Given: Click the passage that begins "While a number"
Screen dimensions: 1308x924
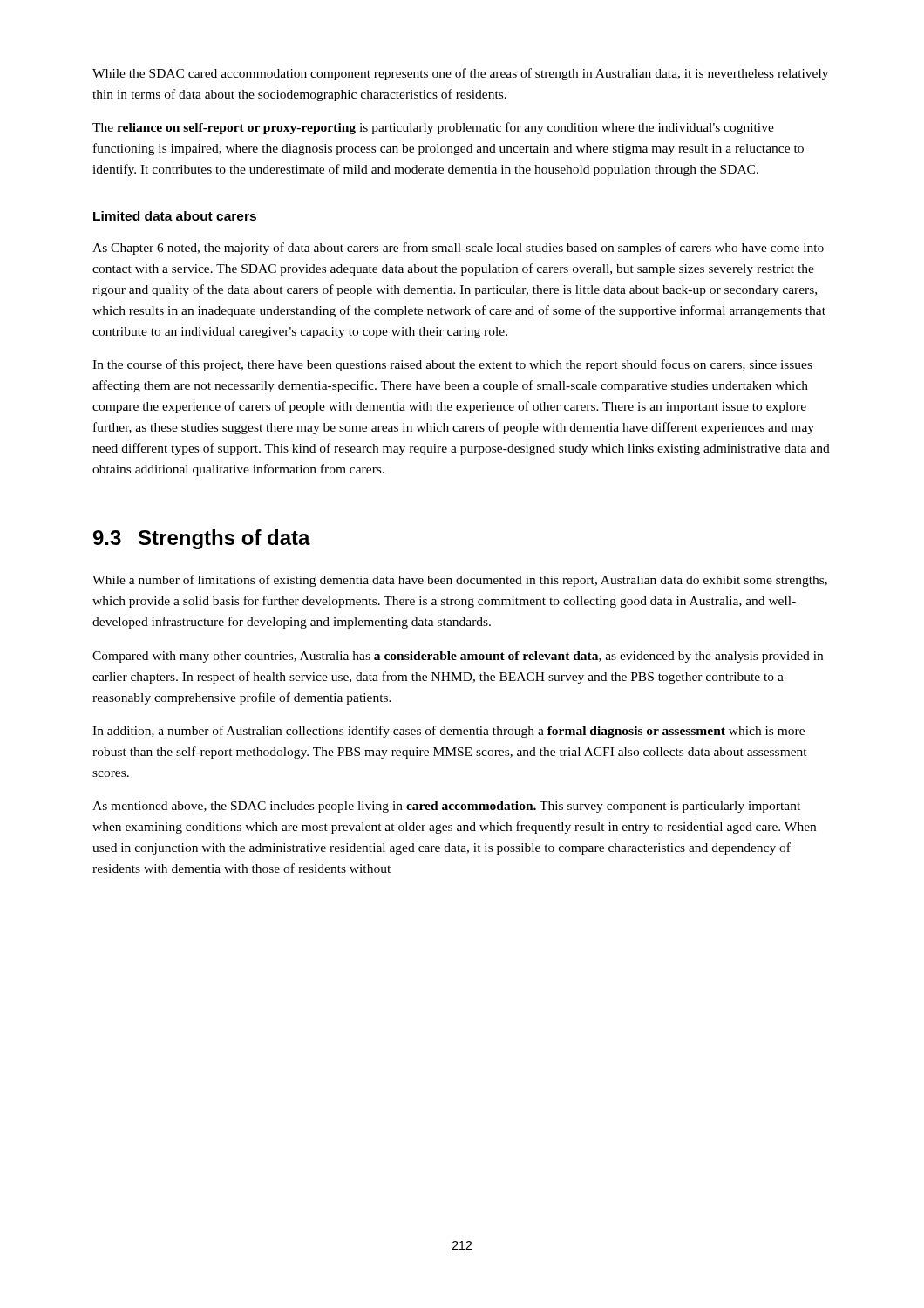Looking at the screenshot, I should coord(460,601).
